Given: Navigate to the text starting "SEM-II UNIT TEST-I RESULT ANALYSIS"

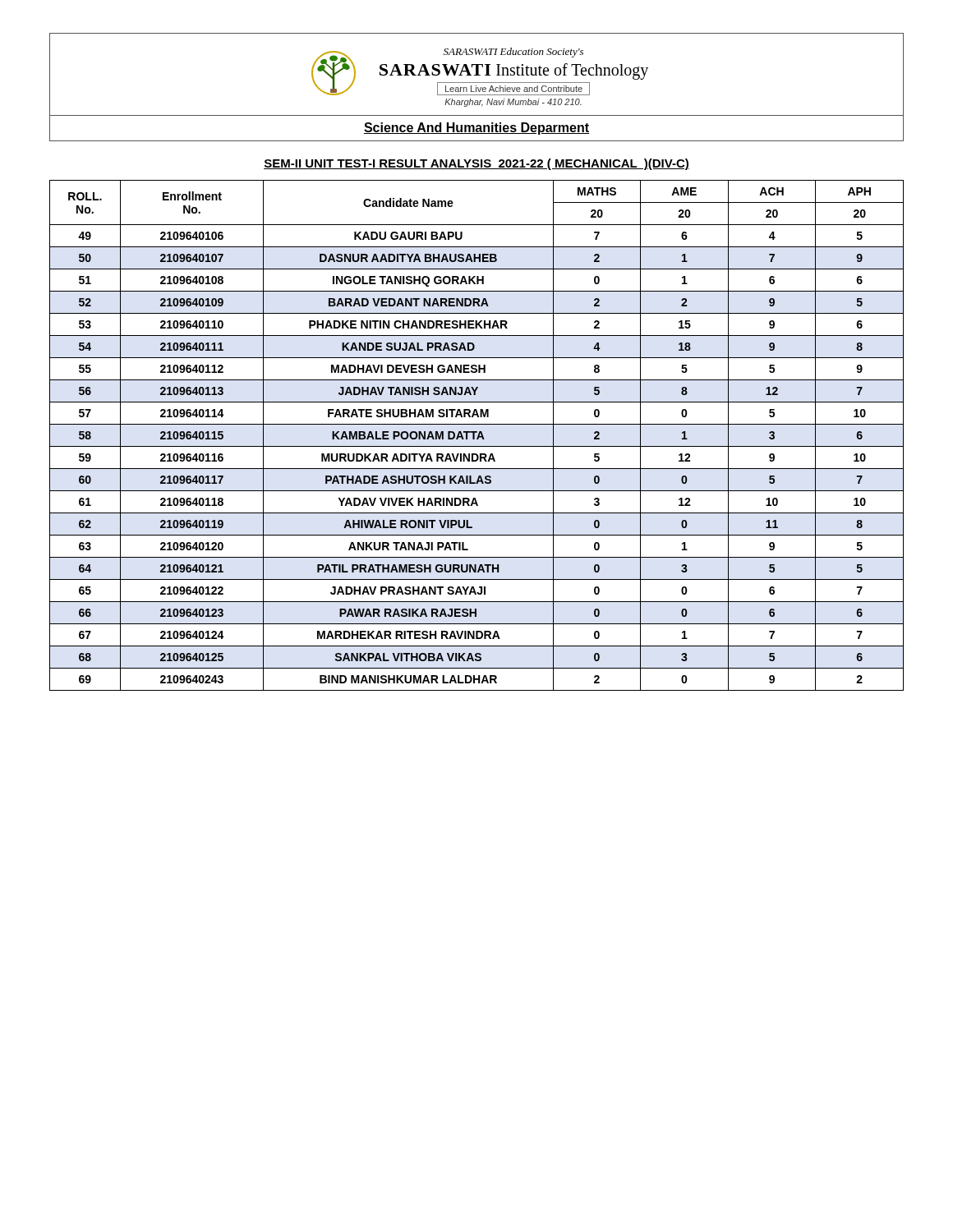Looking at the screenshot, I should point(476,163).
